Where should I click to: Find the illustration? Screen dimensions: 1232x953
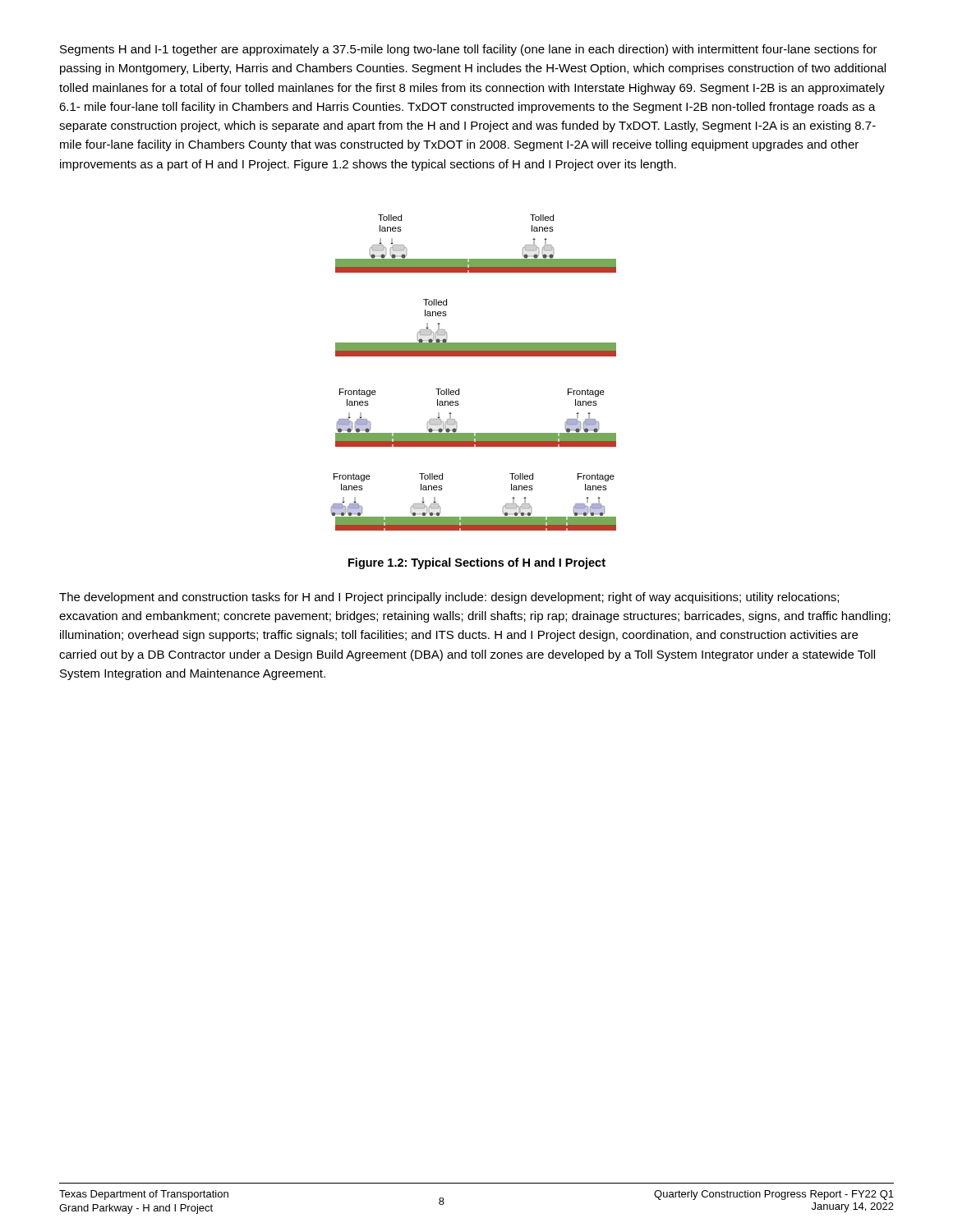tap(476, 383)
